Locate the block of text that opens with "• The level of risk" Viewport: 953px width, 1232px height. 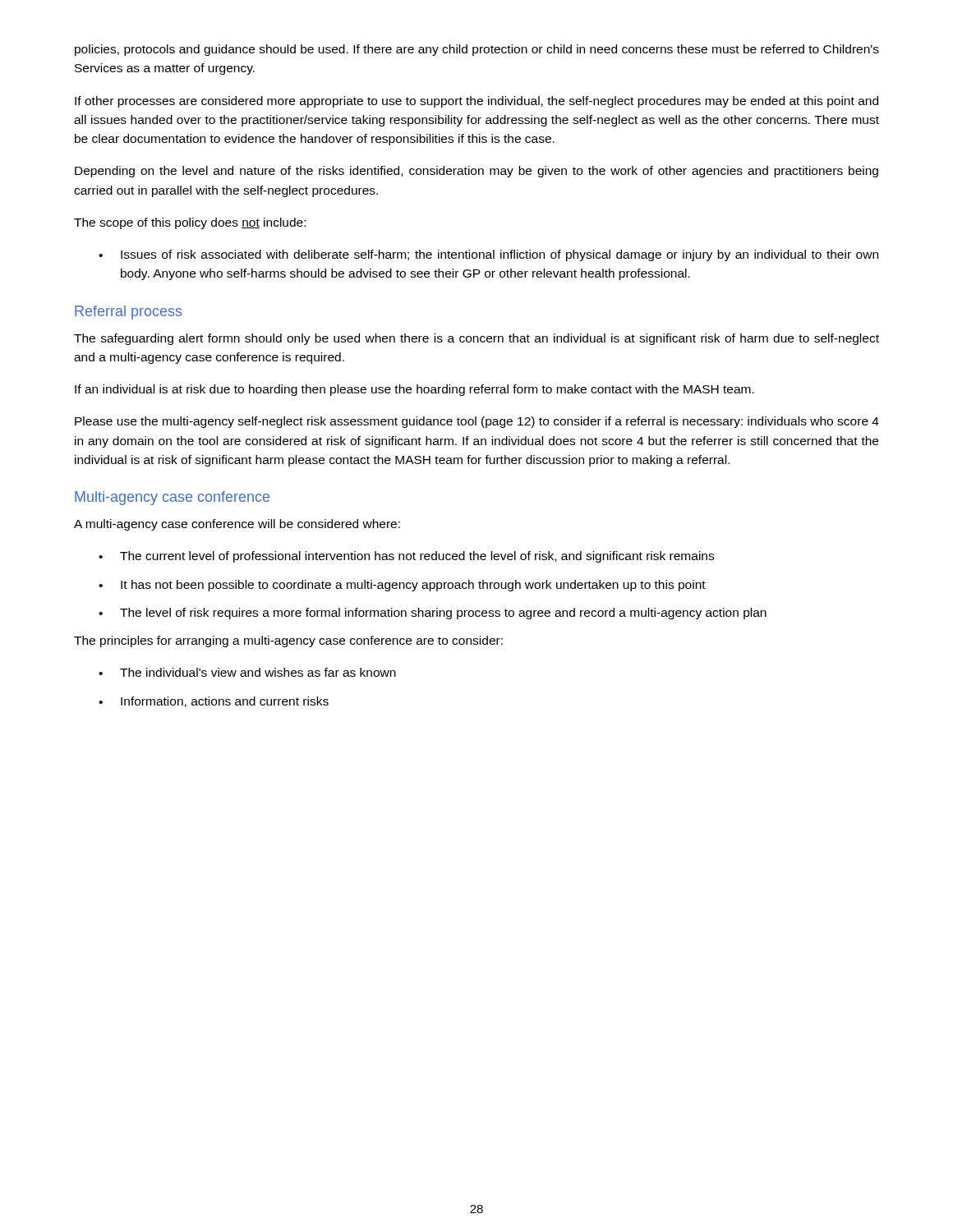click(x=489, y=613)
